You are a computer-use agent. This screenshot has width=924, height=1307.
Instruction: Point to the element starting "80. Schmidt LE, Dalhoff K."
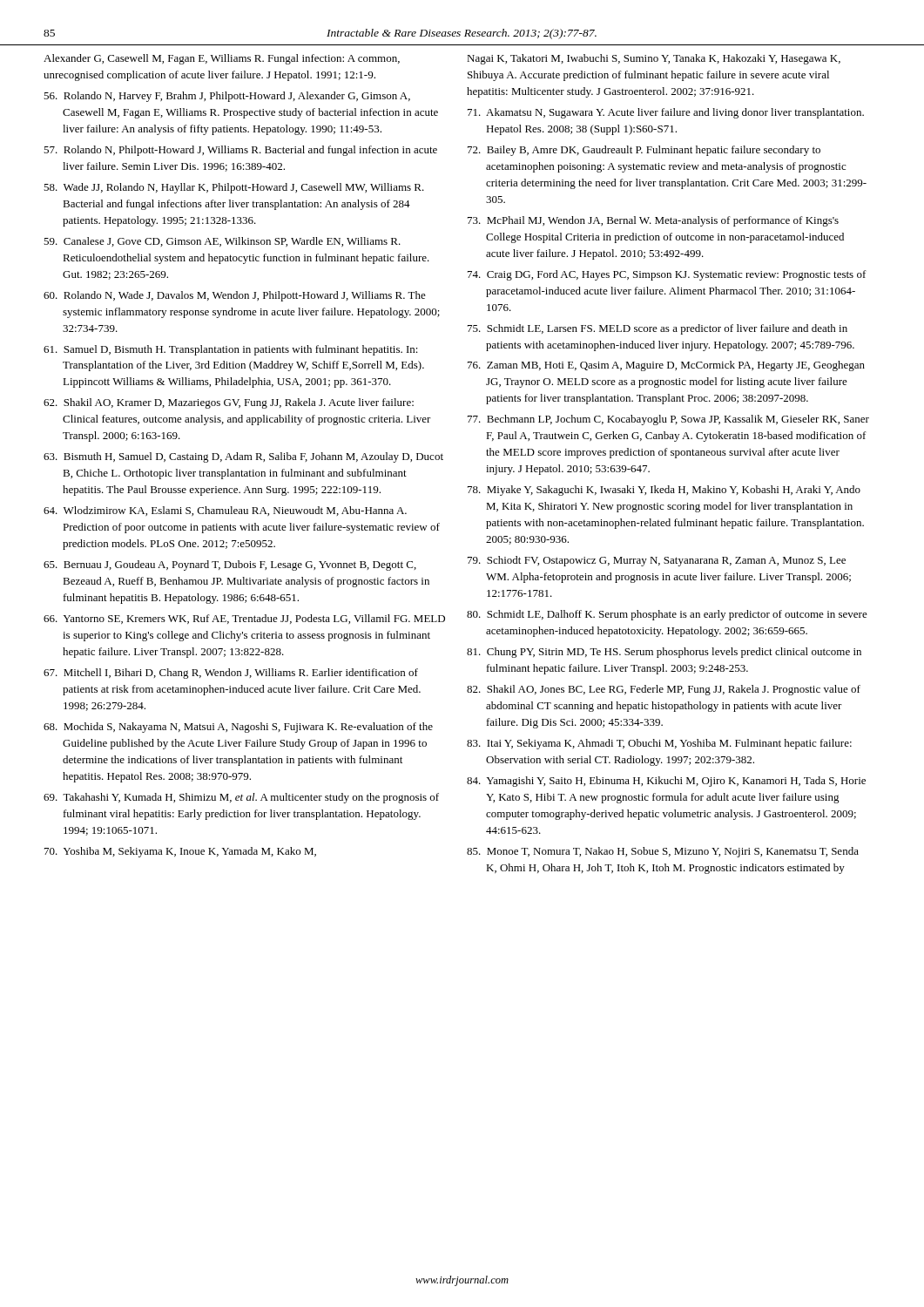coord(667,622)
